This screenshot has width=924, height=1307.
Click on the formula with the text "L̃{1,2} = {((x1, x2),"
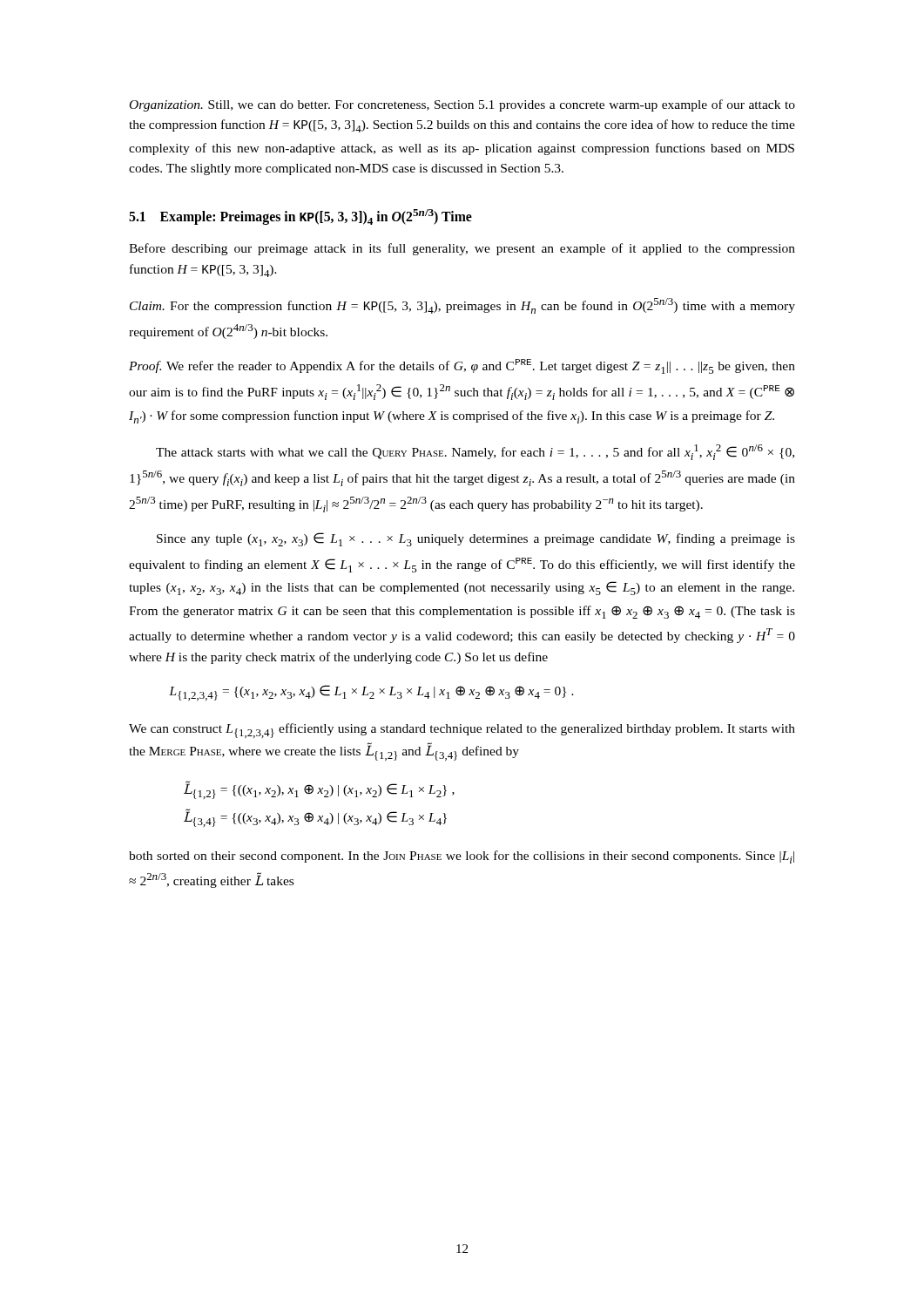click(319, 790)
